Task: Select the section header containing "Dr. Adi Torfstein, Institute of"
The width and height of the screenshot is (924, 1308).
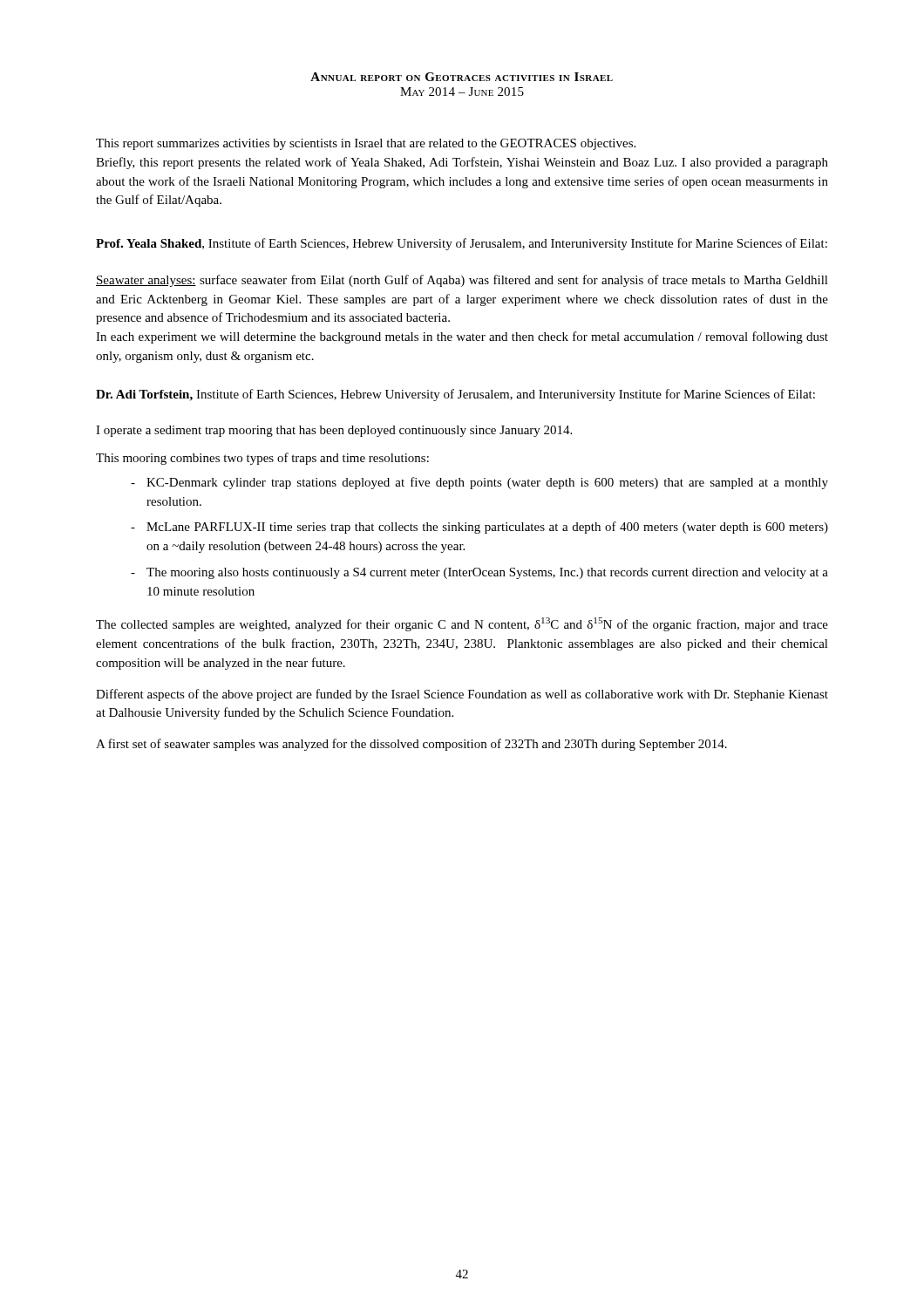Action: 456,394
